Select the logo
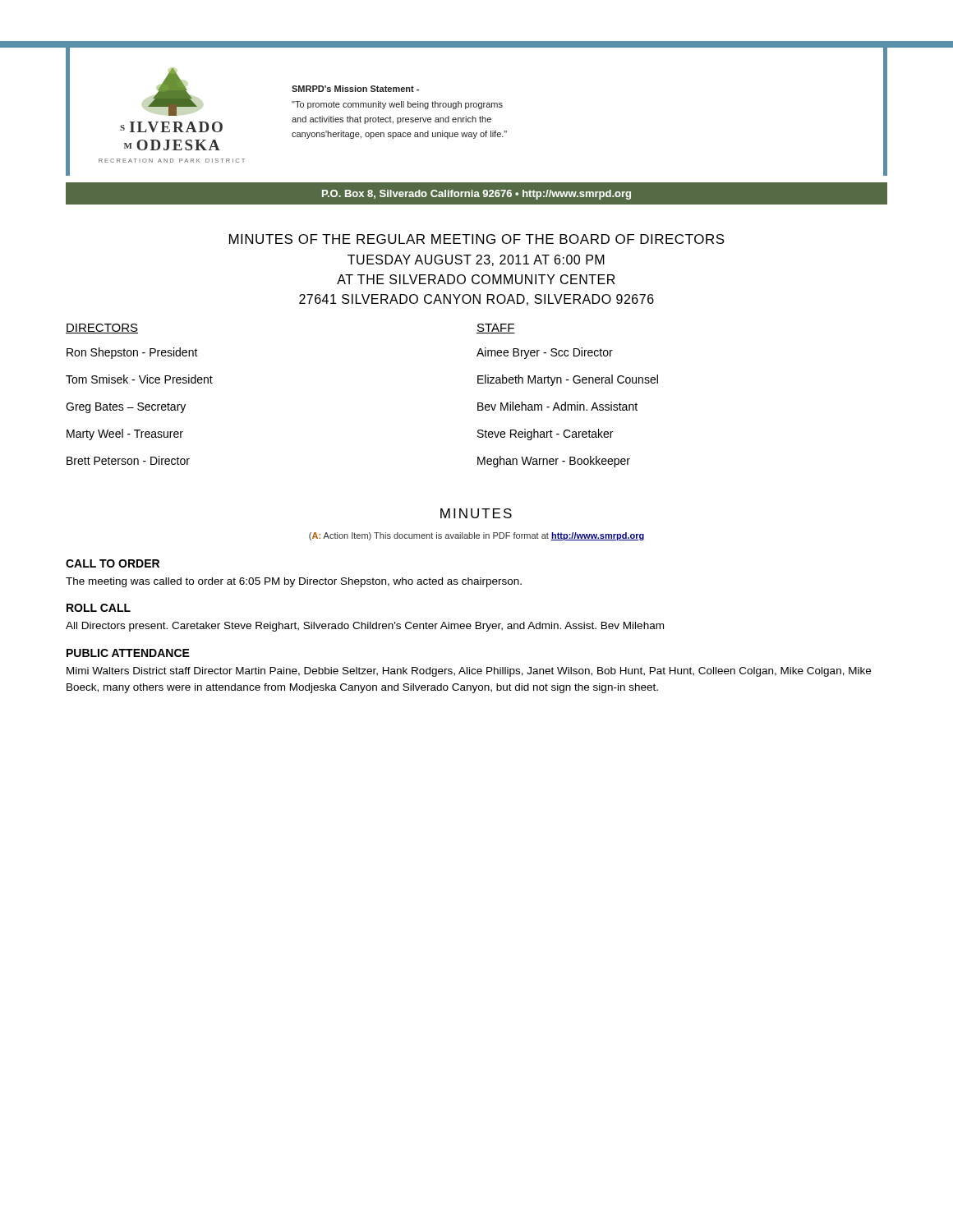The image size is (953, 1232). coord(476,112)
